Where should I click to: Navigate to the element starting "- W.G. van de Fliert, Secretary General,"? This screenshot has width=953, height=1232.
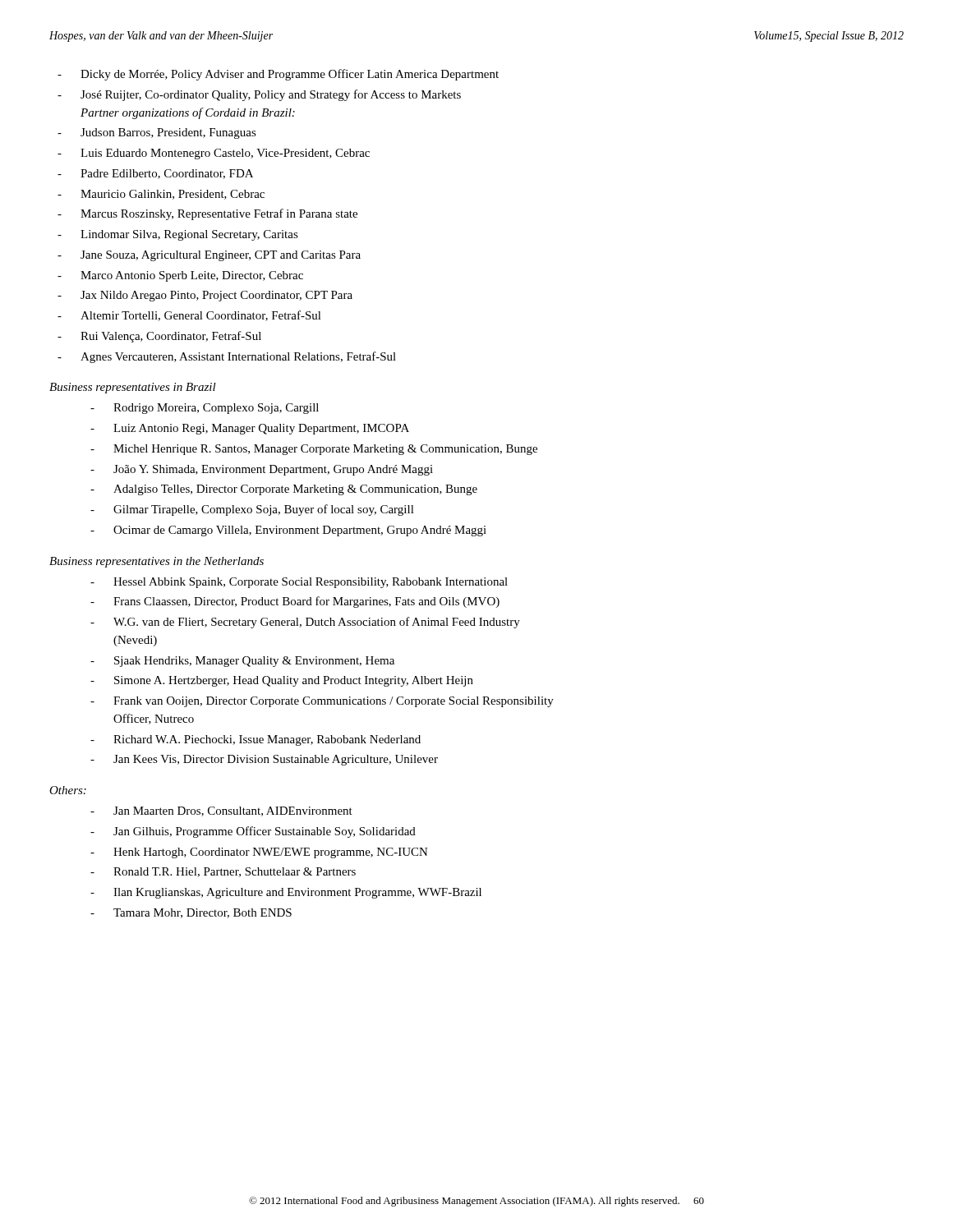pos(493,631)
